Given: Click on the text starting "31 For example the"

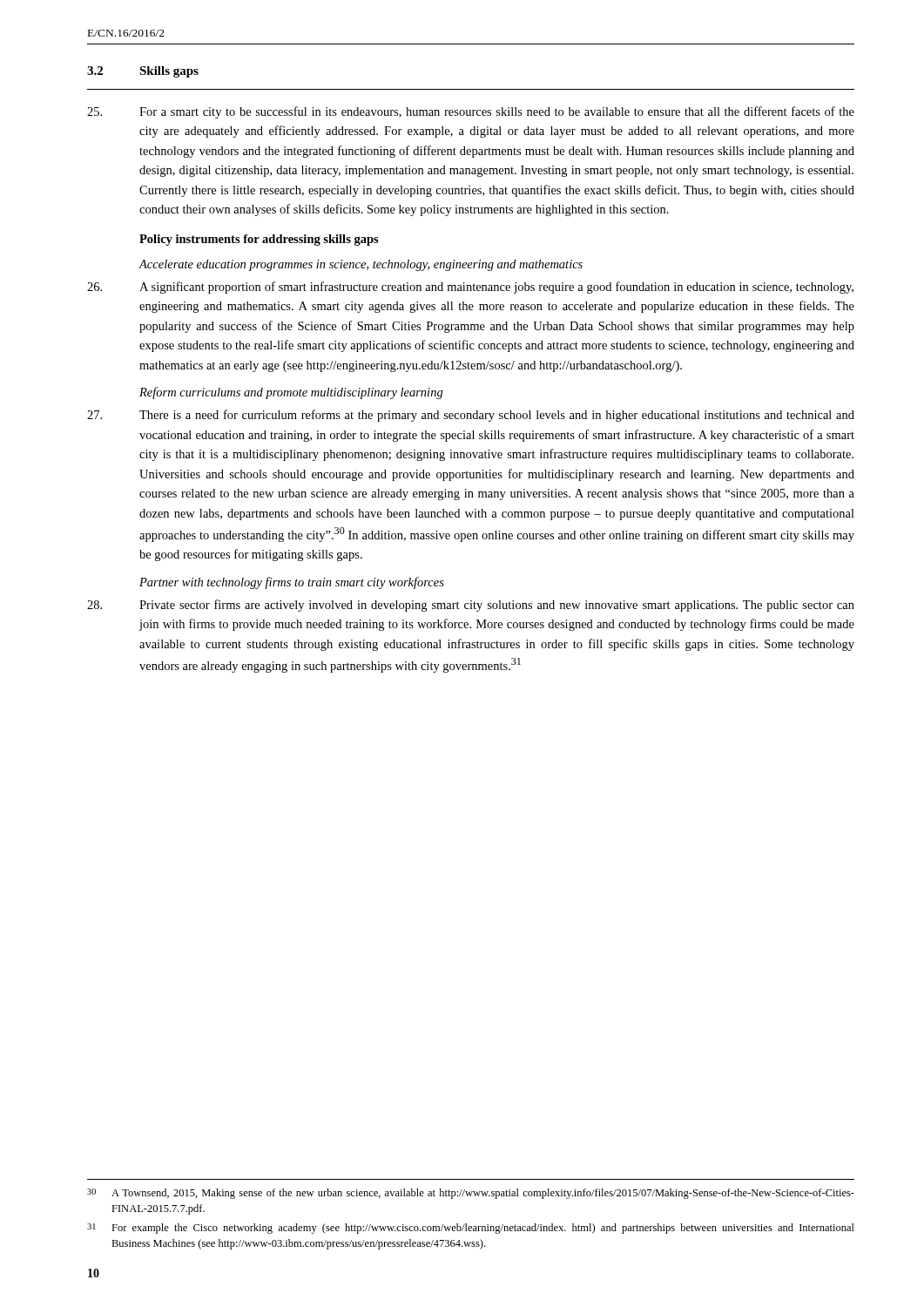Looking at the screenshot, I should tap(471, 1235).
